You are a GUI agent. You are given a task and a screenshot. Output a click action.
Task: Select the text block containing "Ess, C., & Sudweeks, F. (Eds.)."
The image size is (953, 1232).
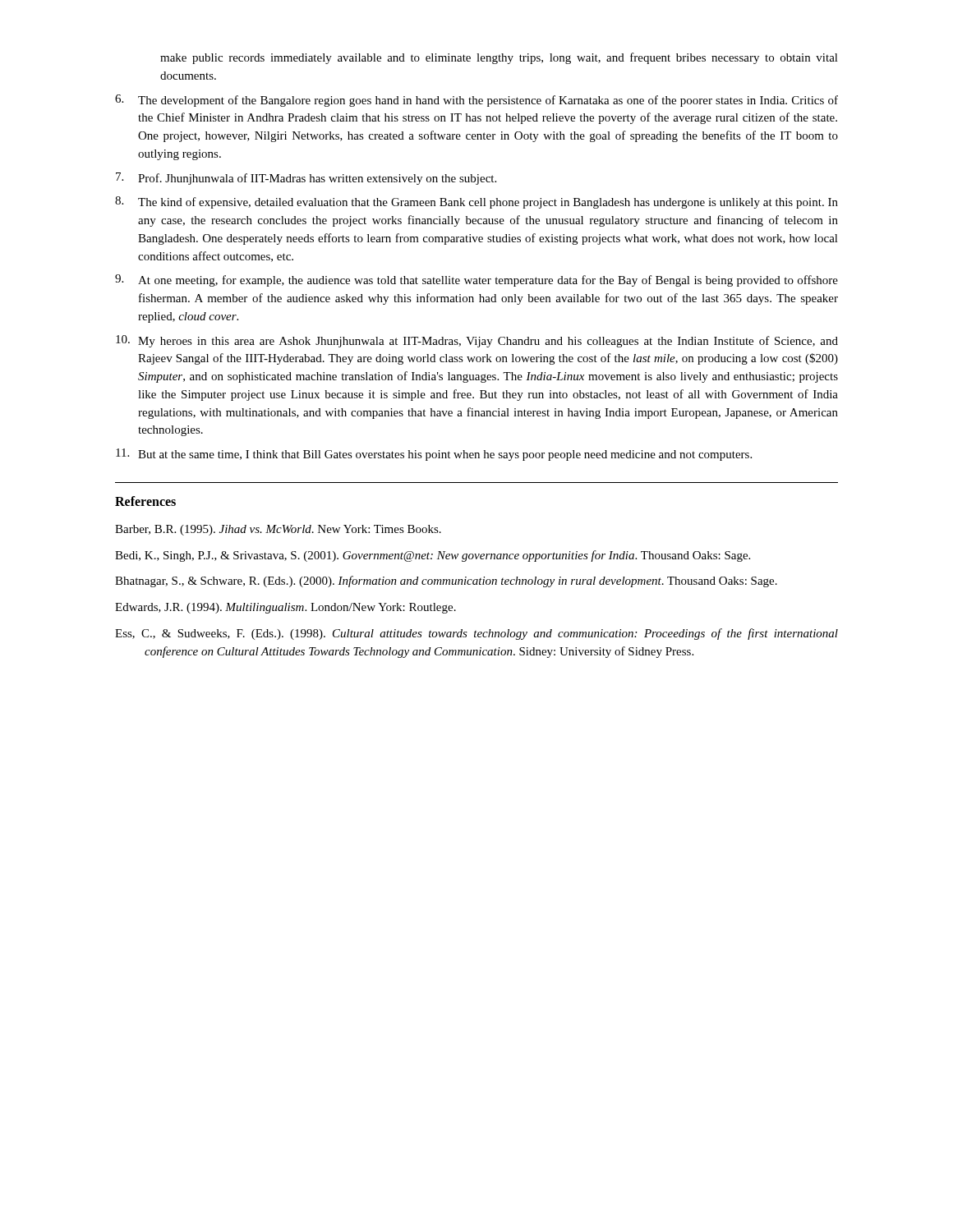pos(476,642)
